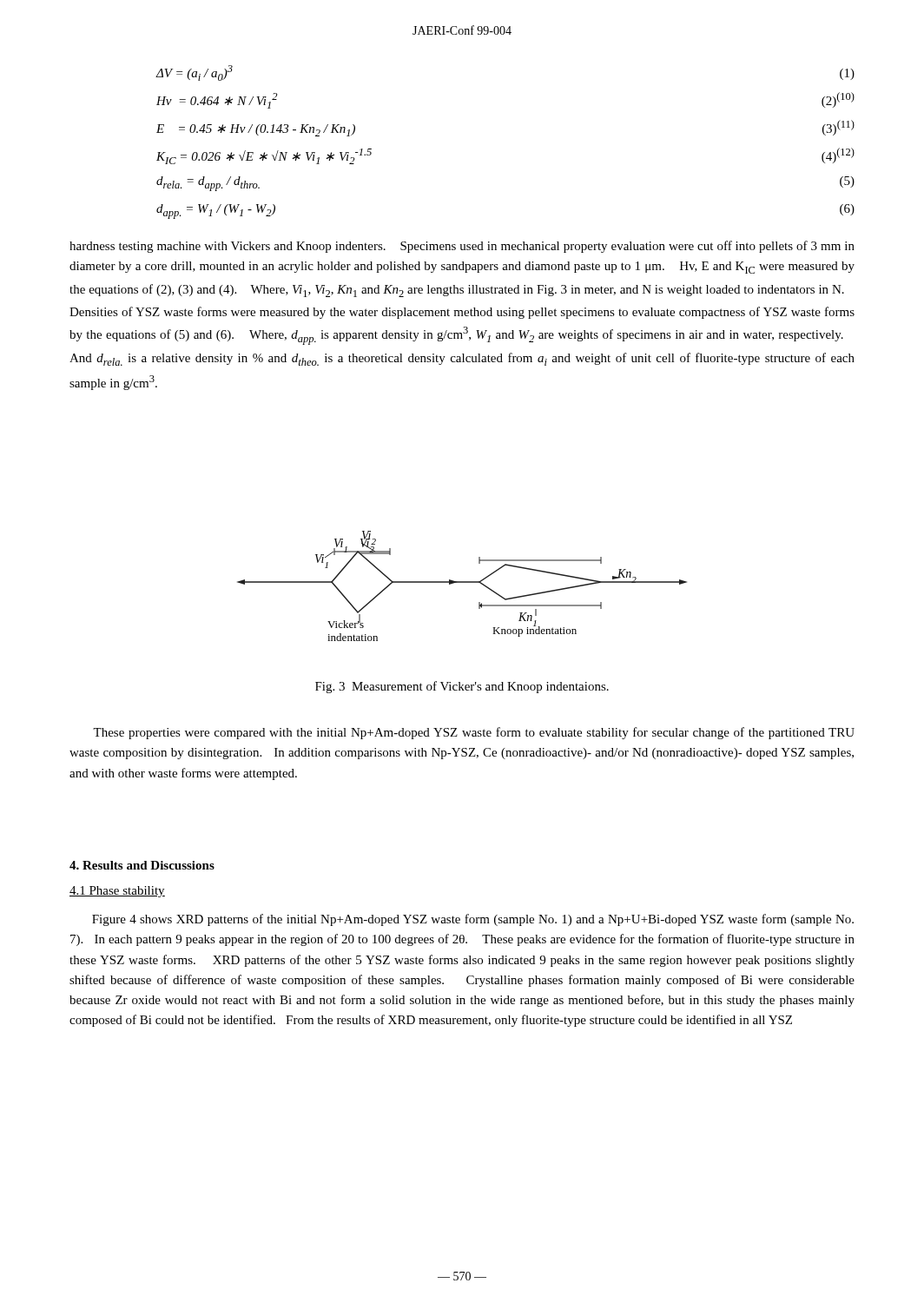This screenshot has height=1303, width=924.
Task: Point to the block starting "These properties were compared with the"
Action: point(462,752)
